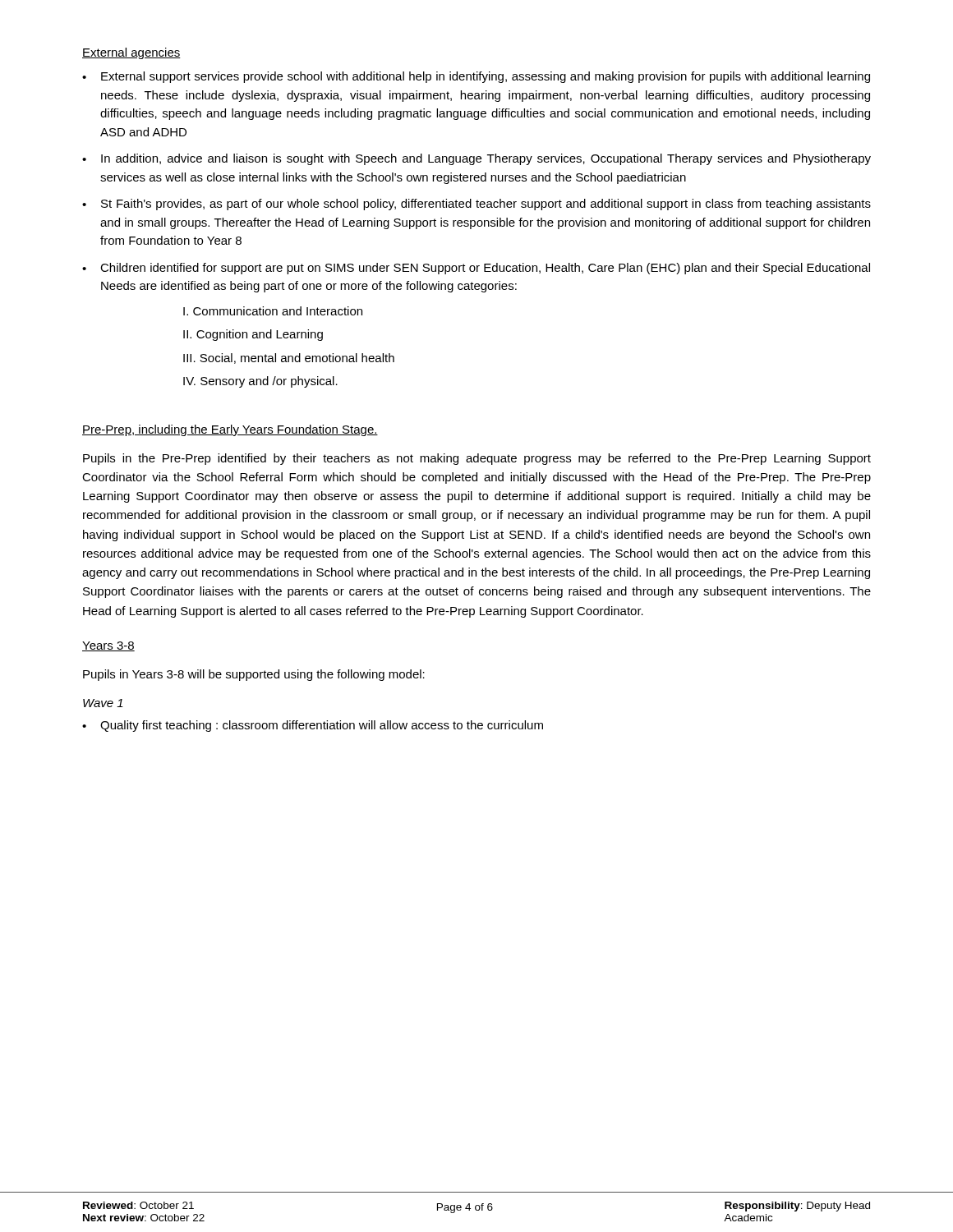
Task: Point to the block beginning "Pupils in Years 3-8"
Action: point(254,675)
